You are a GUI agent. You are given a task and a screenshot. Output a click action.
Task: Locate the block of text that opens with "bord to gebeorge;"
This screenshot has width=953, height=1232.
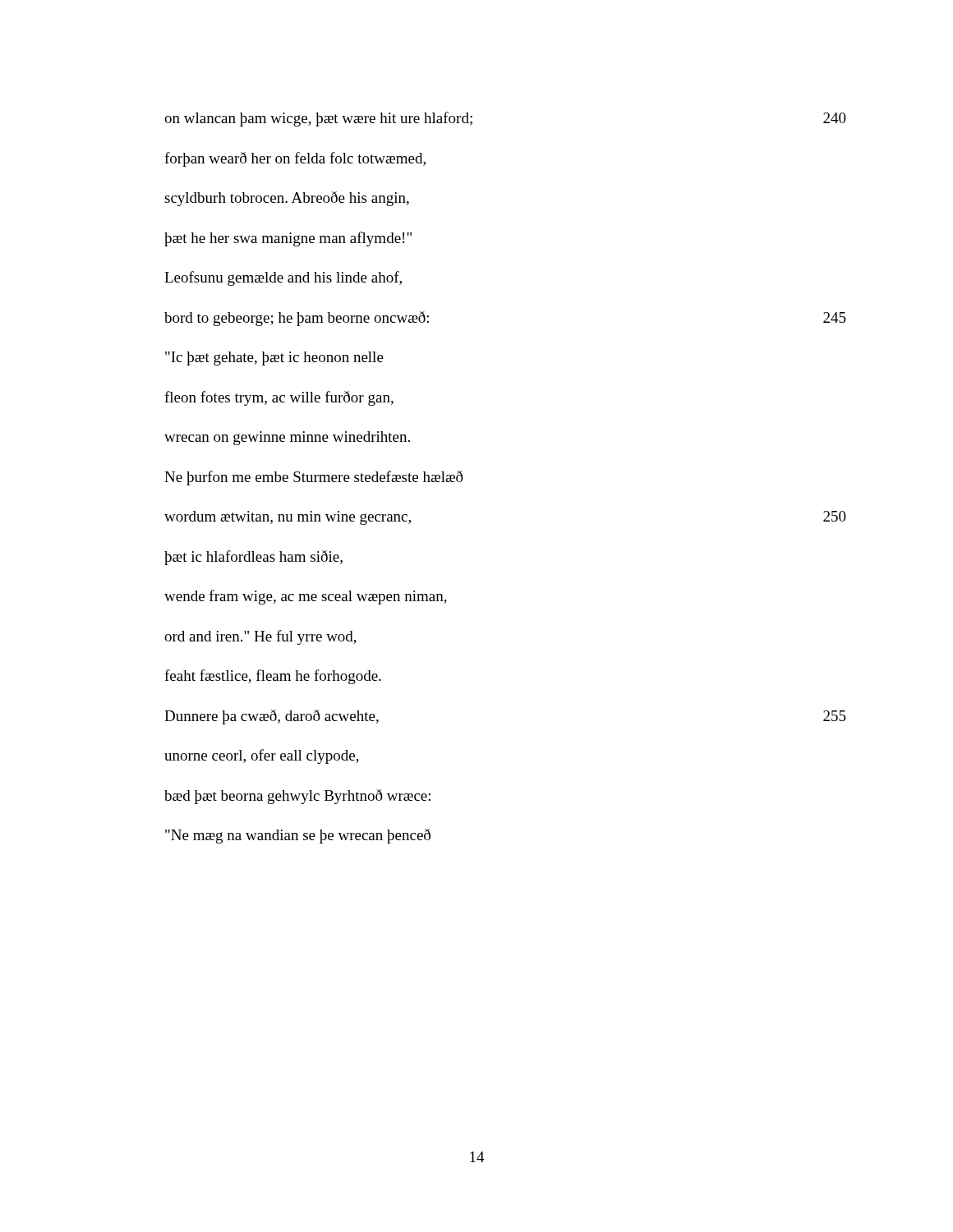299,318
